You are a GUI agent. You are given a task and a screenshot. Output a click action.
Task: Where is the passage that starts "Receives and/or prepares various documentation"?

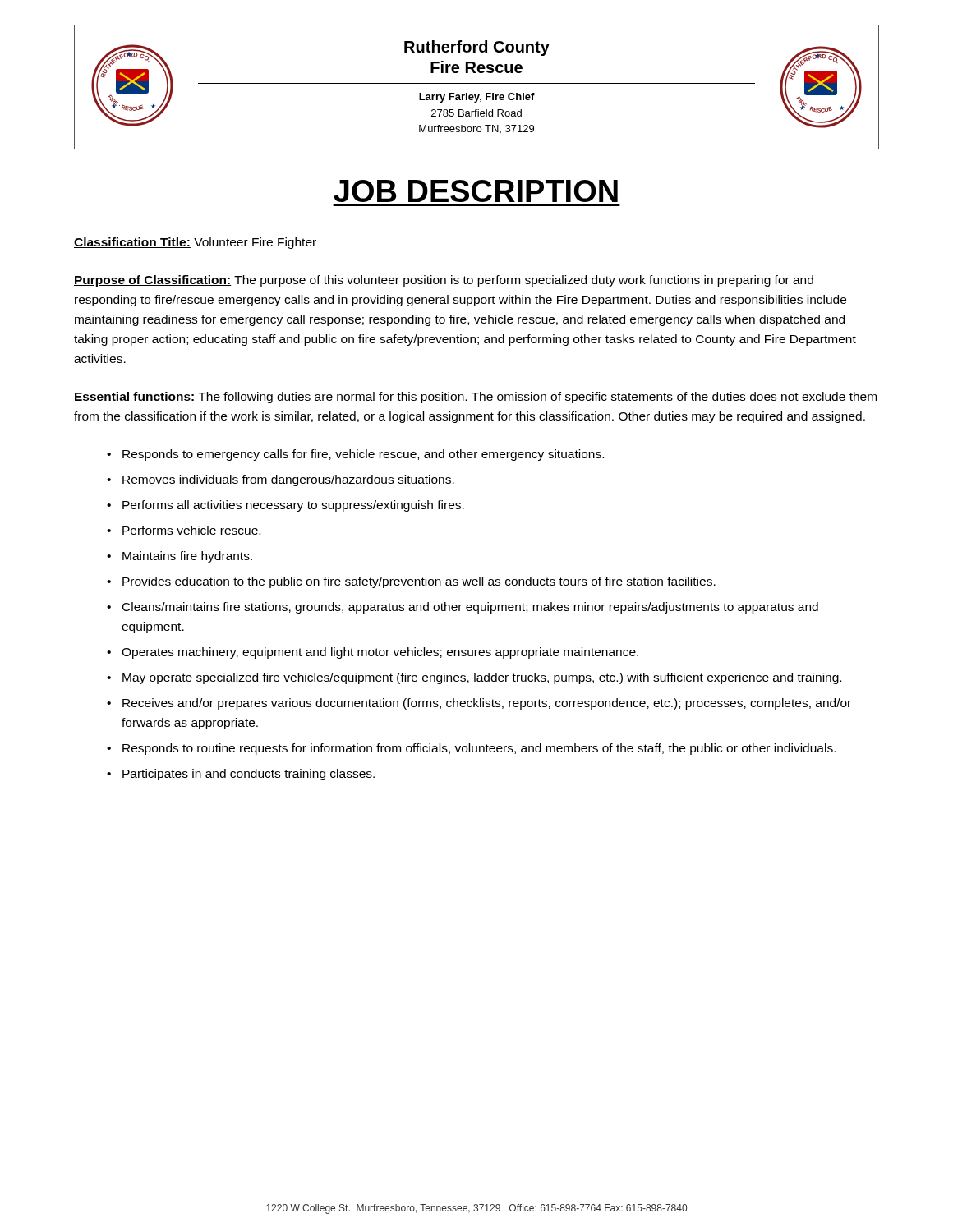[x=486, y=712]
